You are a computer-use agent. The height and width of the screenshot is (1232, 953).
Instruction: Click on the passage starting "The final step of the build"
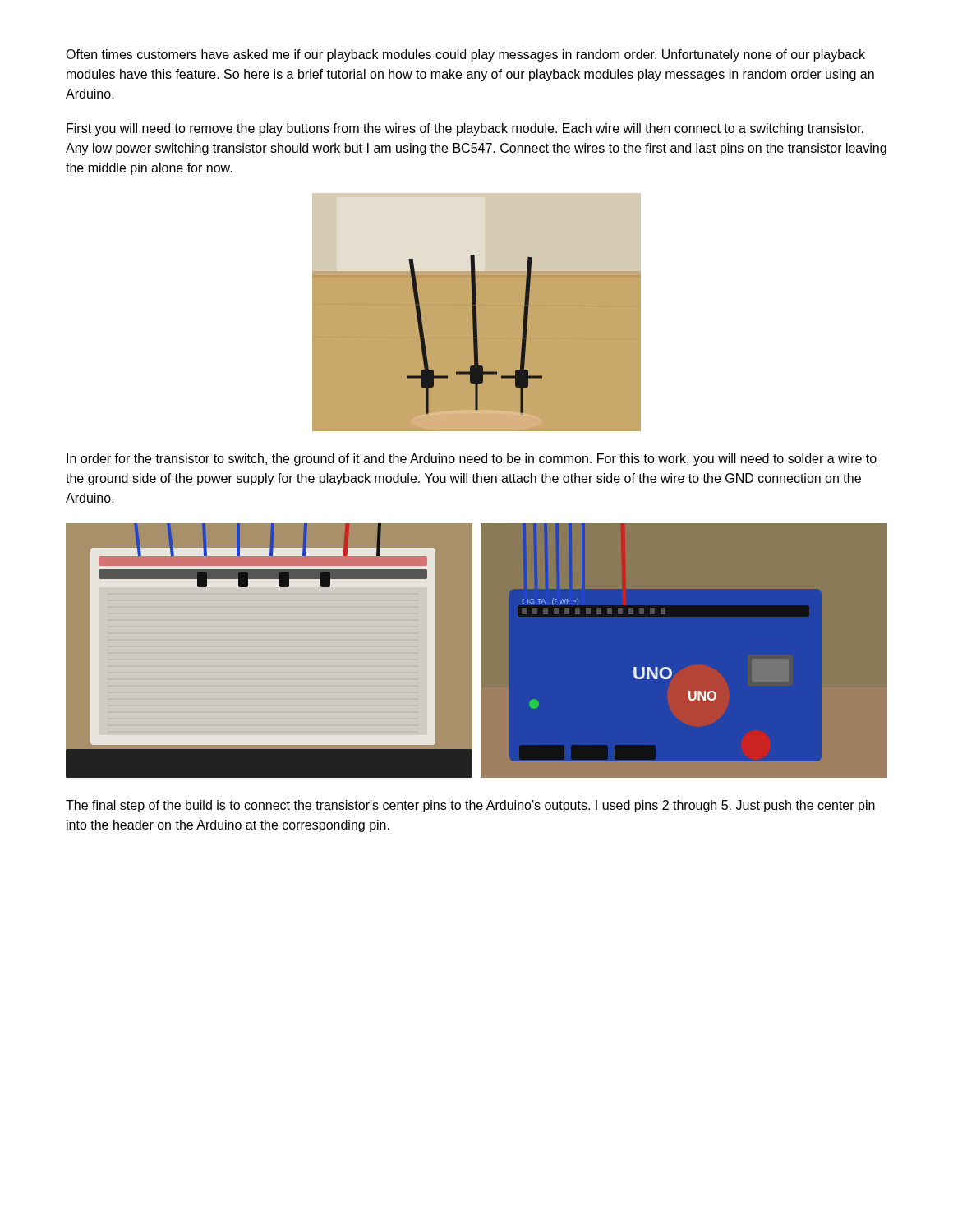(x=470, y=815)
